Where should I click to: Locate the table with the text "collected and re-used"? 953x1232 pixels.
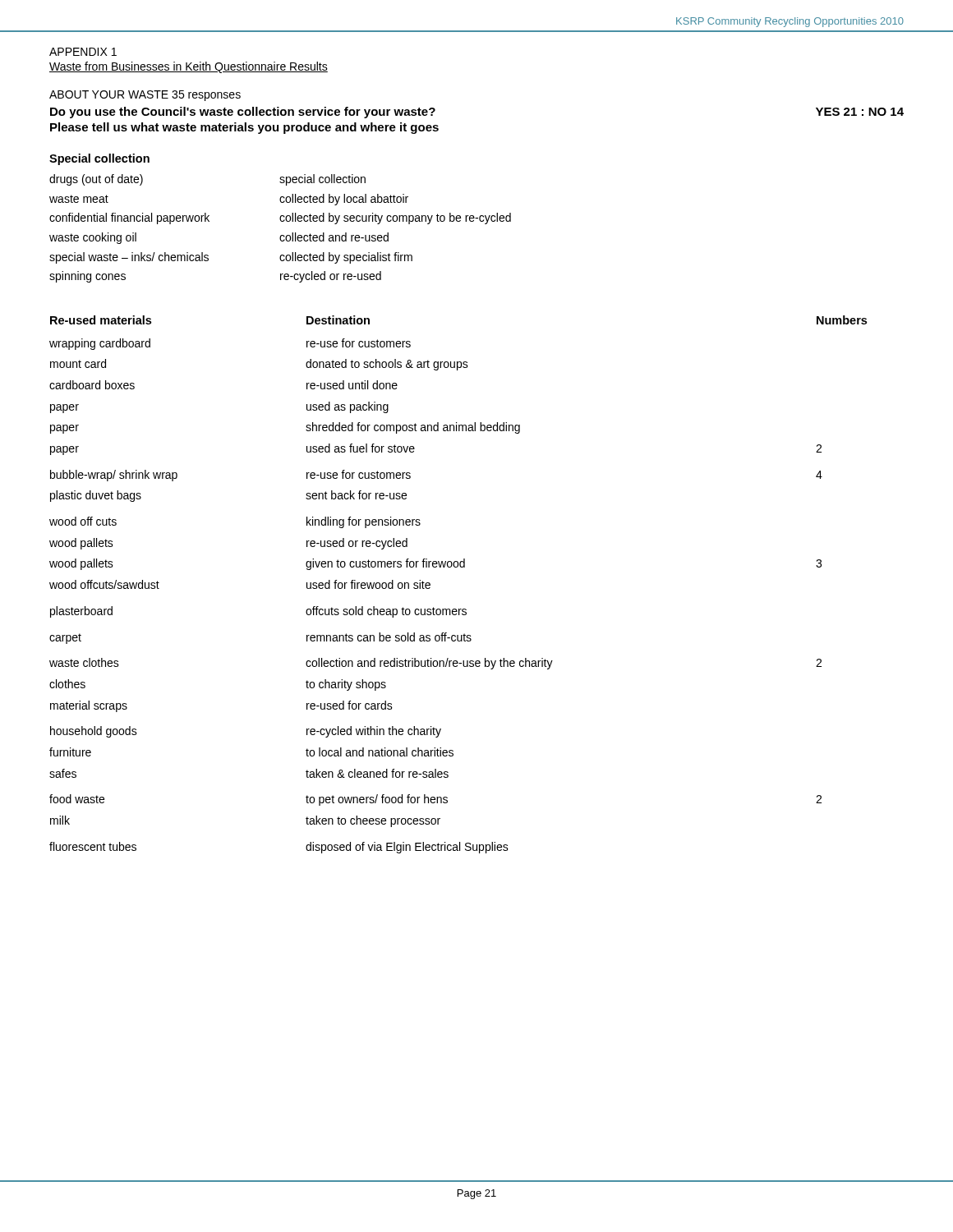click(476, 228)
